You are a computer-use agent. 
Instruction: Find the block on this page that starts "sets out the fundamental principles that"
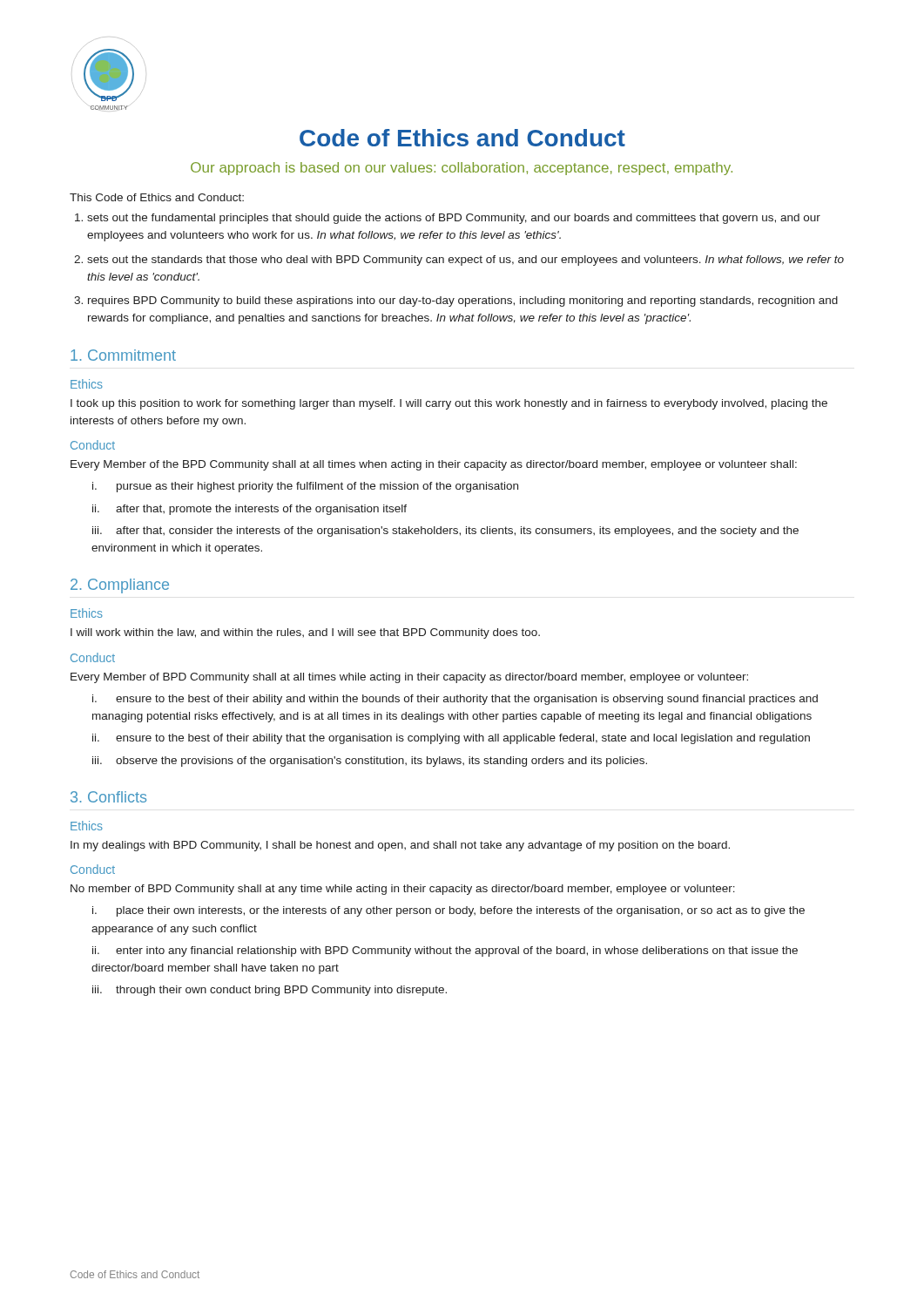(454, 226)
